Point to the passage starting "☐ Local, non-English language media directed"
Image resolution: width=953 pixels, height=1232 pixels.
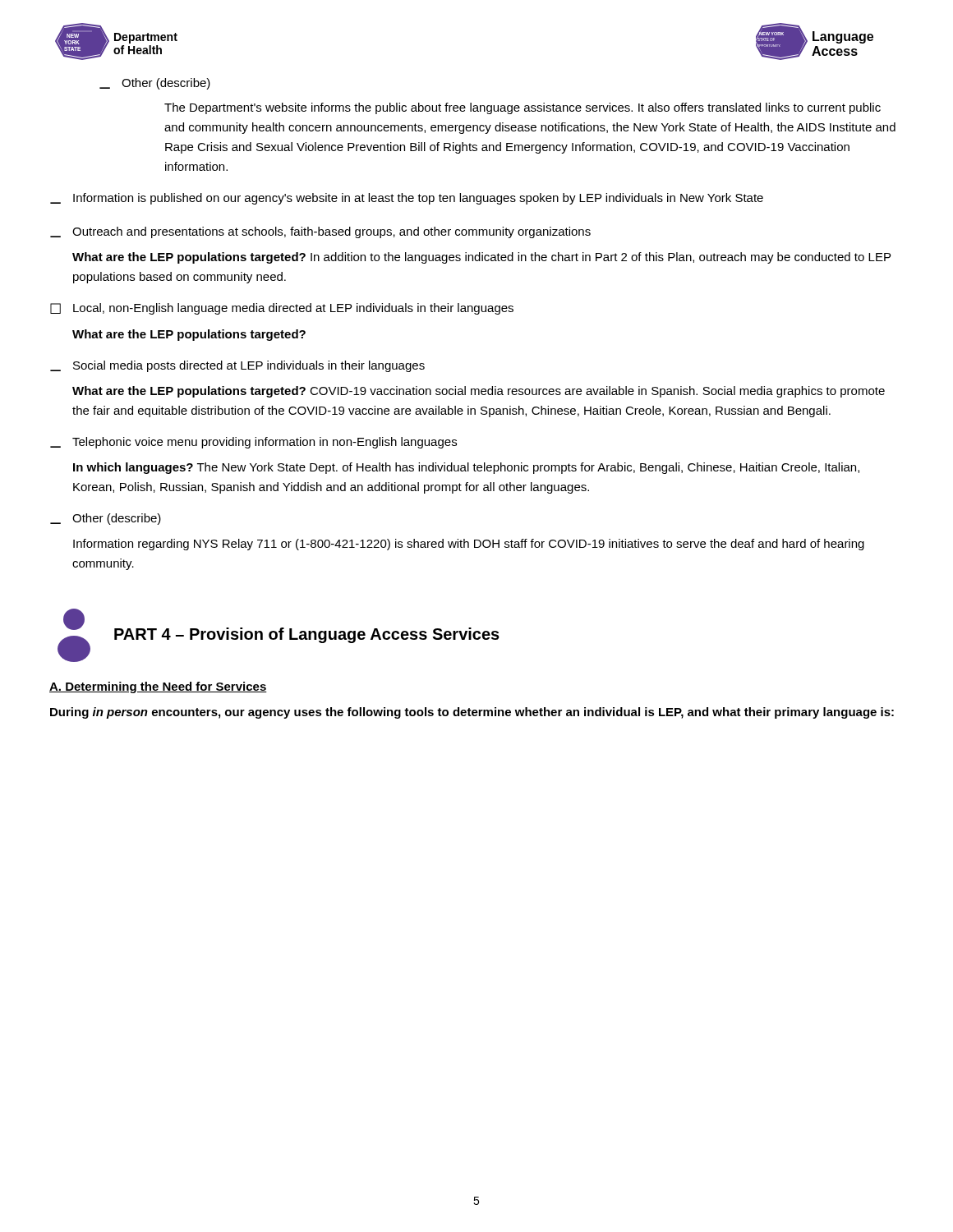point(476,321)
